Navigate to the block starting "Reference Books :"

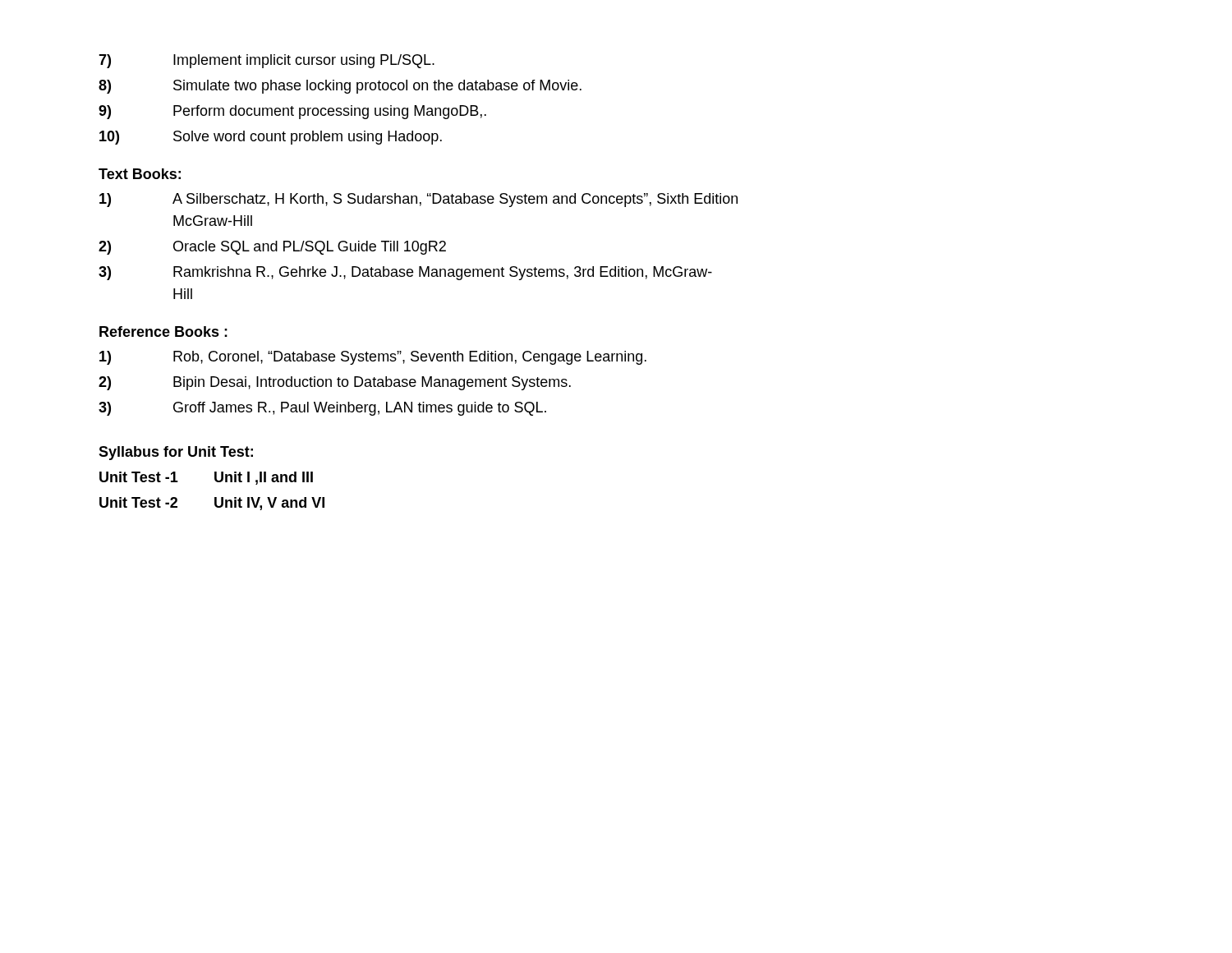[163, 332]
